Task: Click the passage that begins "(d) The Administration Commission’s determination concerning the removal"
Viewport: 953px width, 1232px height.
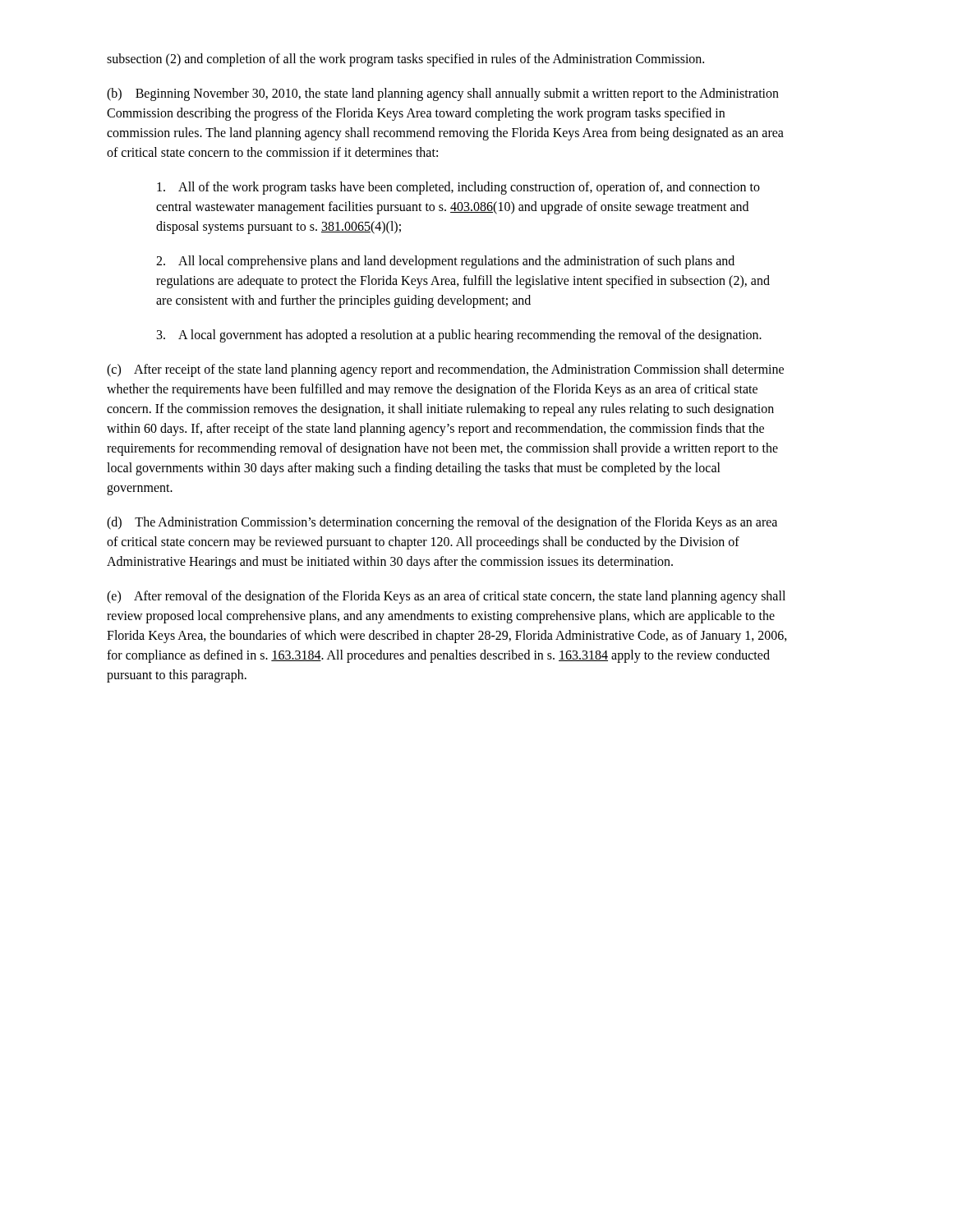Action: click(x=442, y=542)
